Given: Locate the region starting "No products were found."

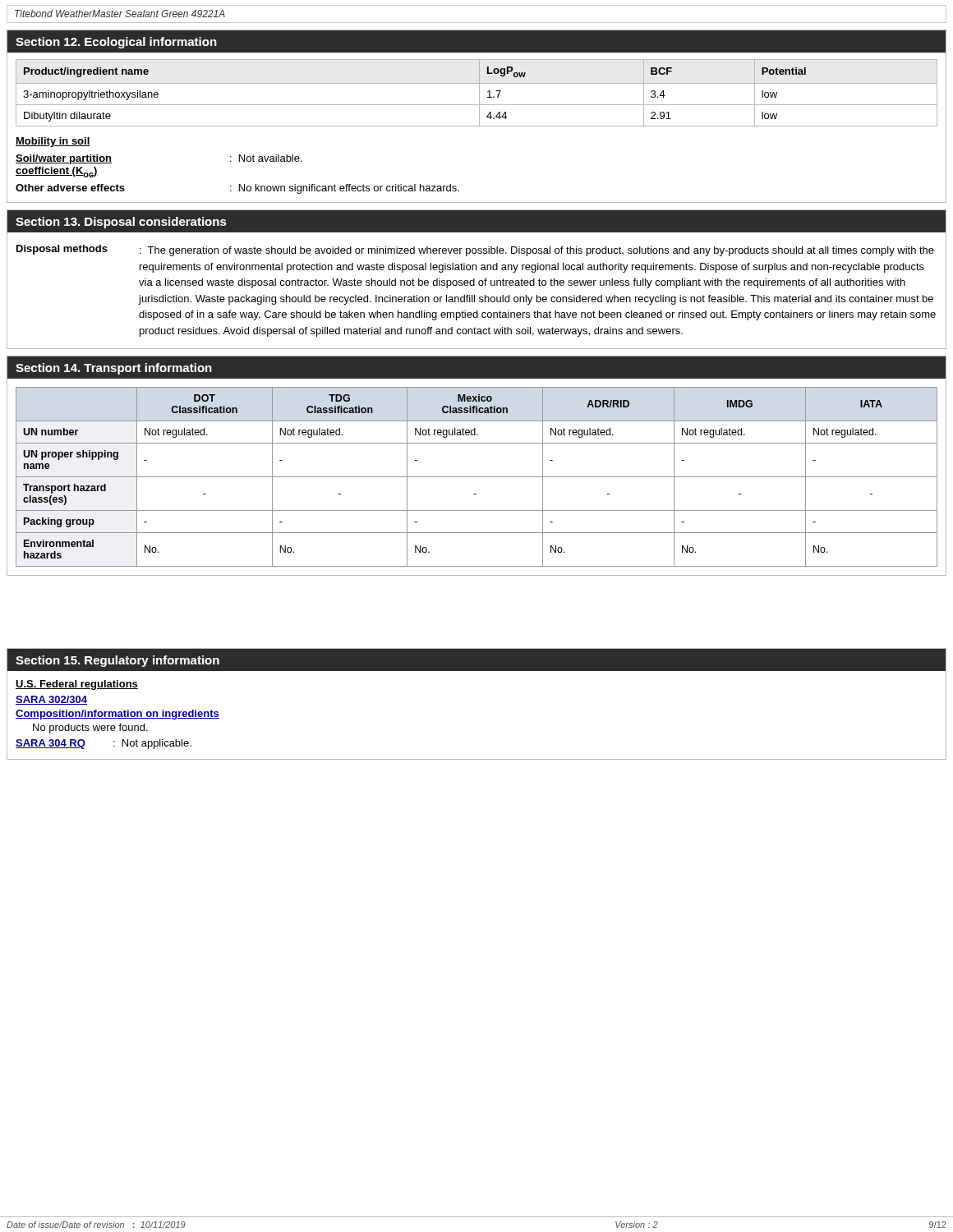Looking at the screenshot, I should (x=90, y=727).
